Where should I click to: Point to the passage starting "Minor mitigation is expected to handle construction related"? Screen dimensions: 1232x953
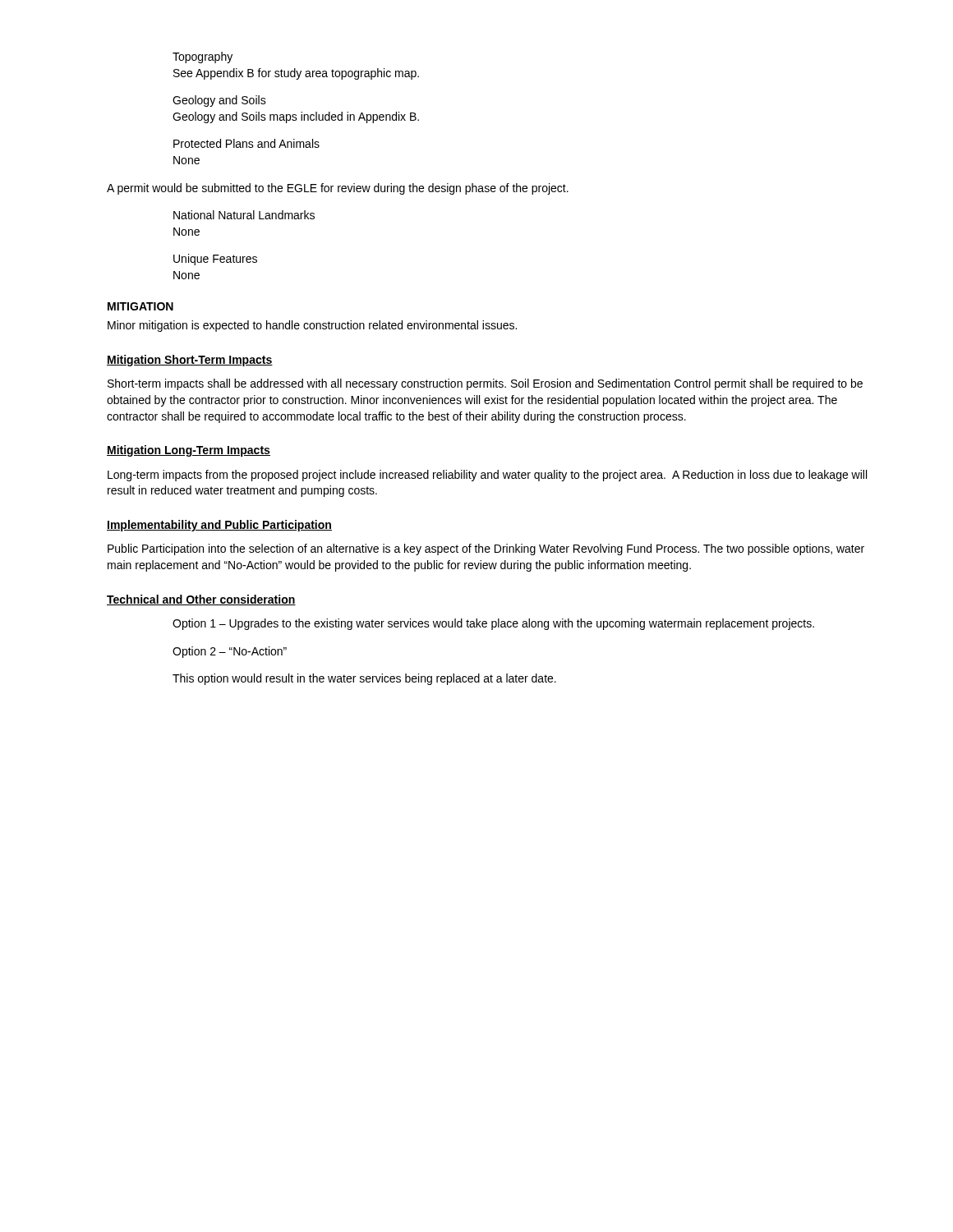pos(312,325)
